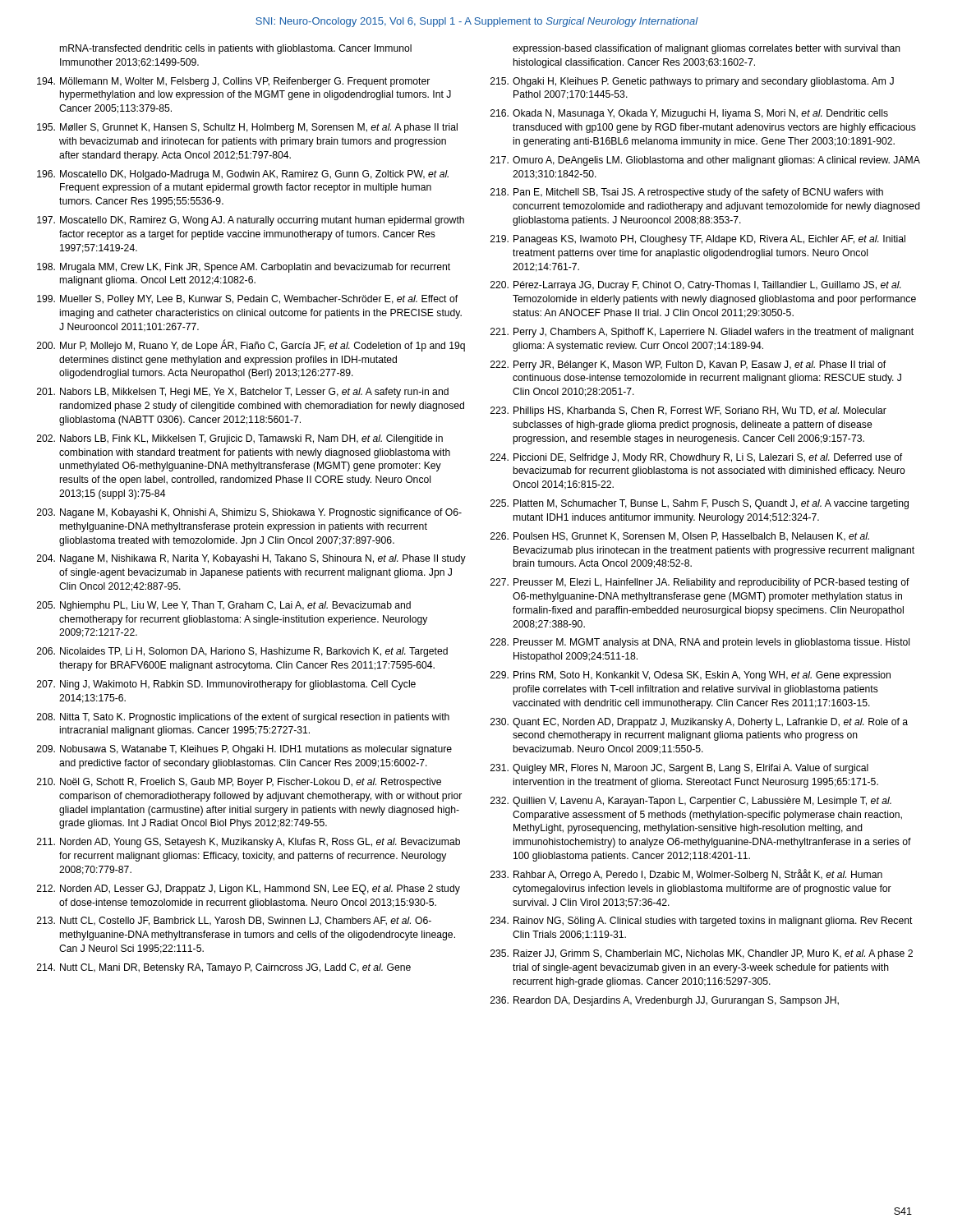The width and height of the screenshot is (953, 1232).
Task: Locate the list item that reads "215. Ohgaki H, Kleihues P. Genetic pathways to"
Action: [x=703, y=88]
